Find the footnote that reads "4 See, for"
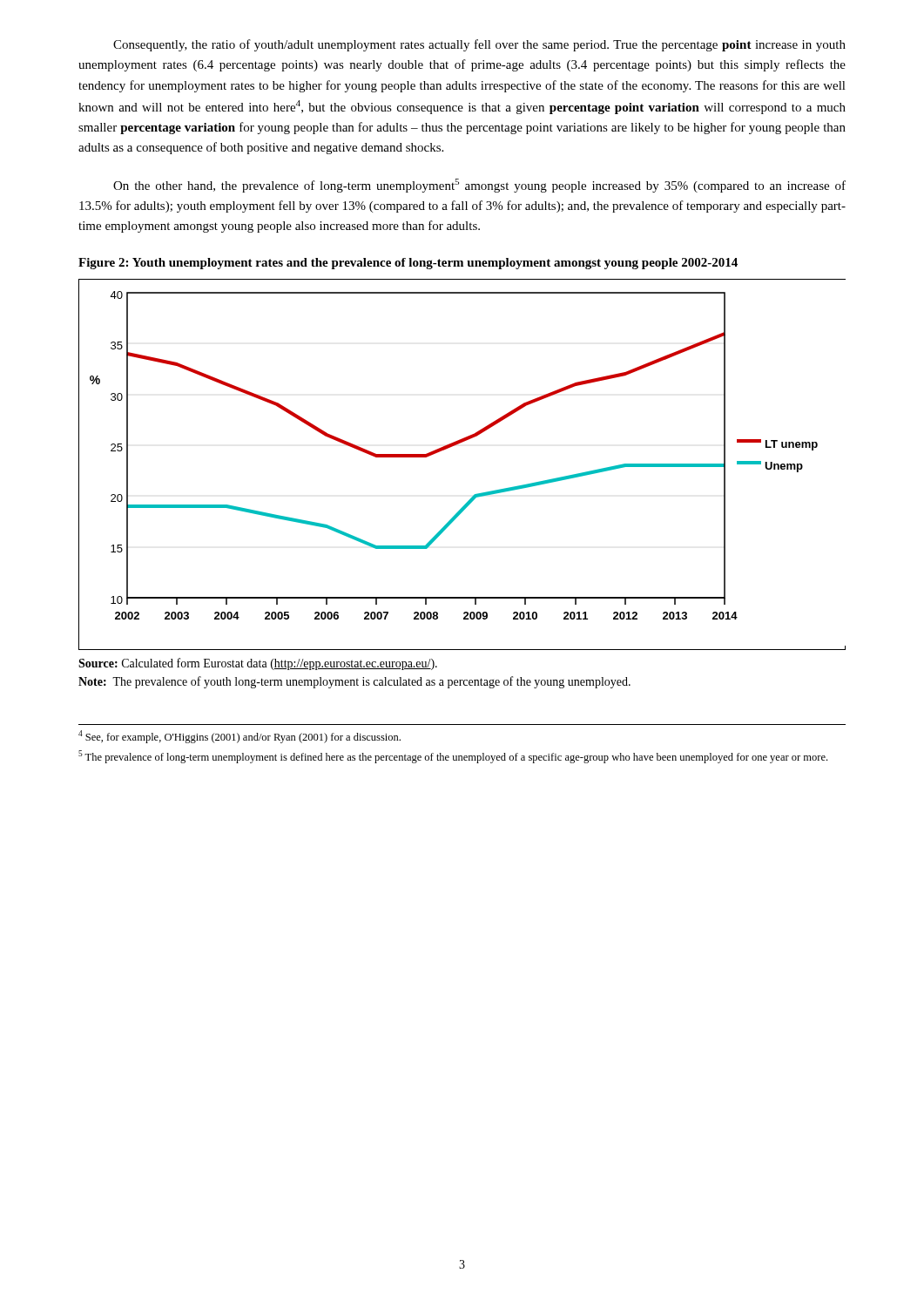 click(x=240, y=736)
